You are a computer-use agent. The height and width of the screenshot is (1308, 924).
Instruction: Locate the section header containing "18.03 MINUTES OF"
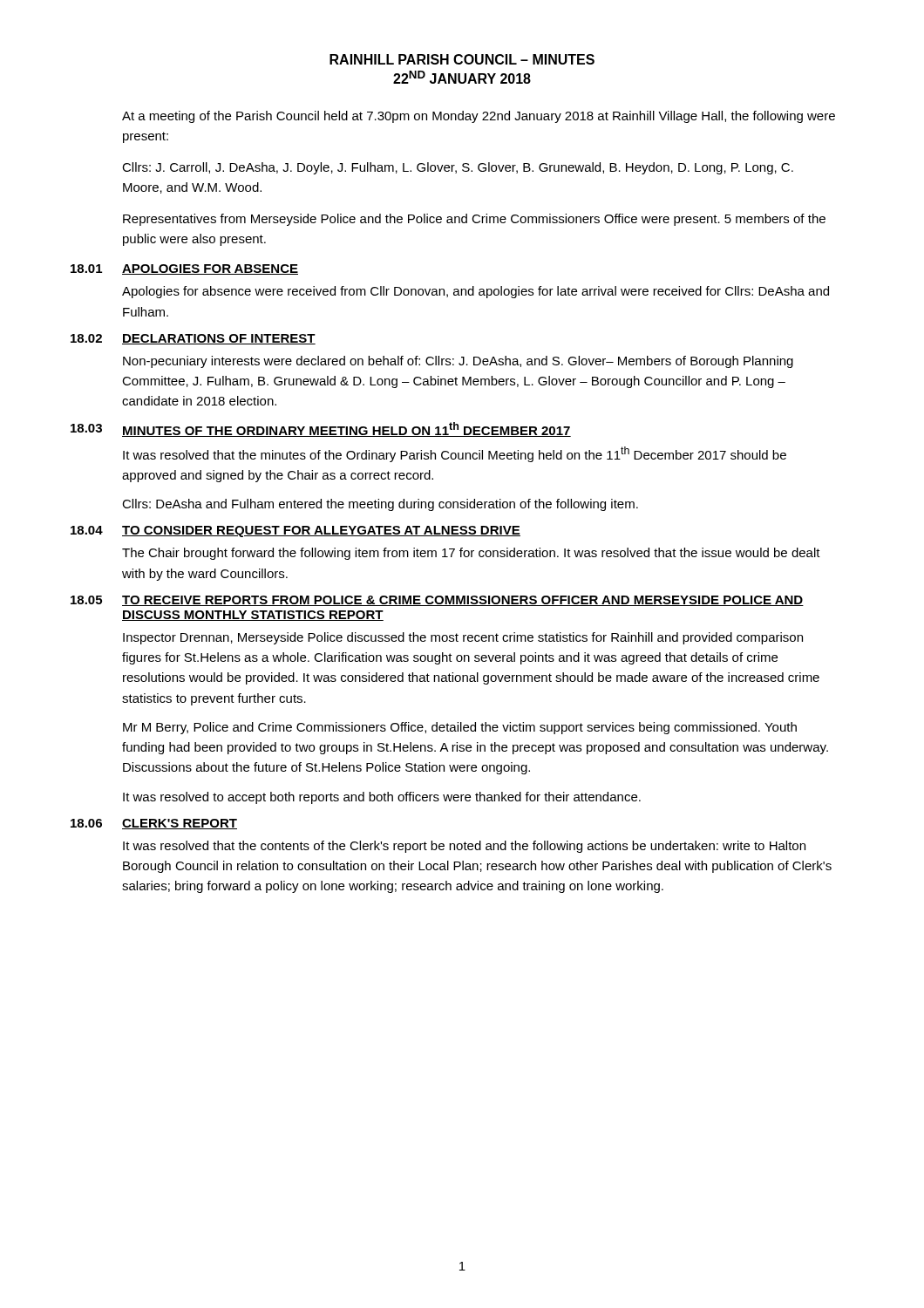click(x=462, y=429)
